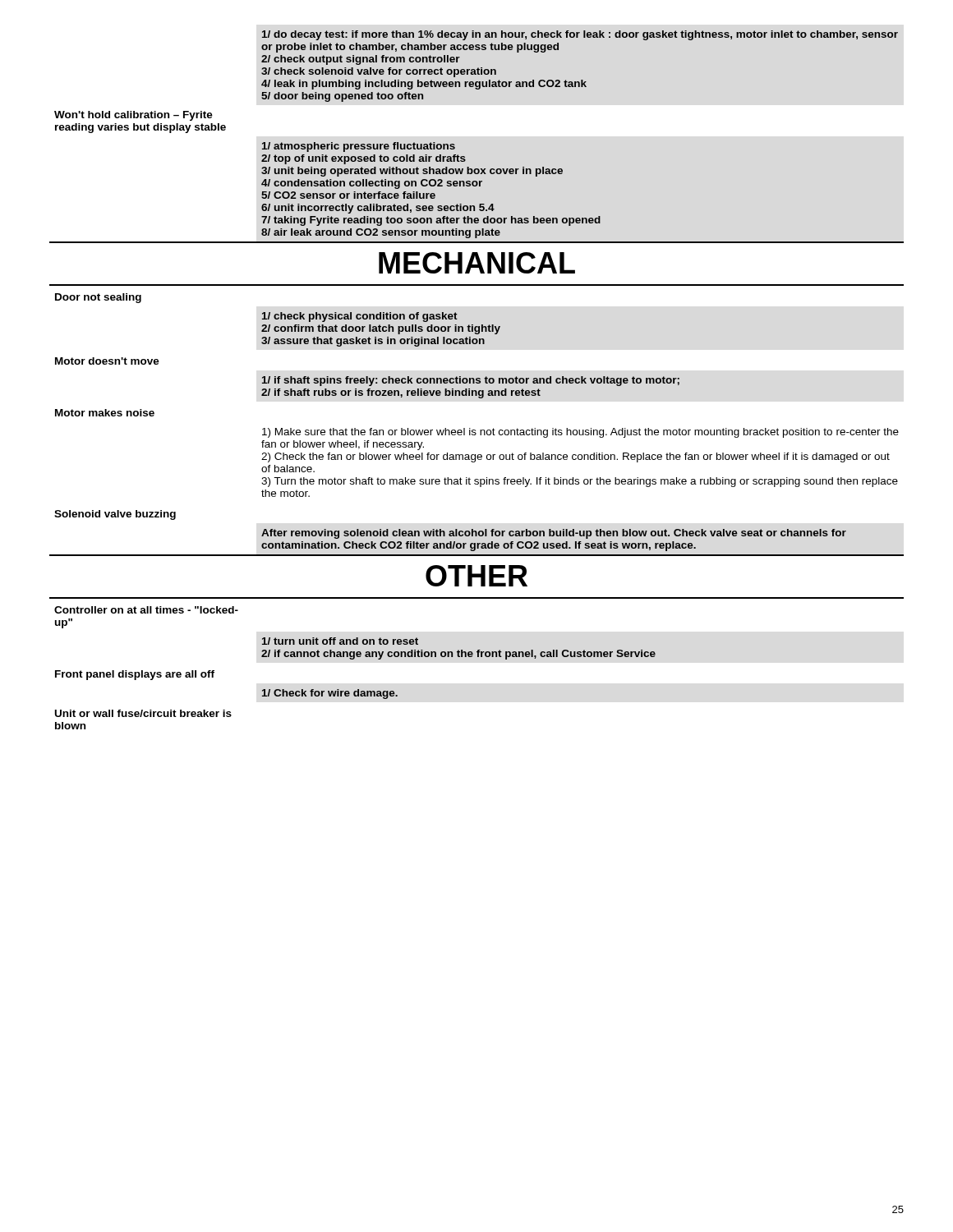Navigate to the text starting "After removing solenoid clean with alcohol"
Screen dimensions: 1232x953
(x=554, y=539)
